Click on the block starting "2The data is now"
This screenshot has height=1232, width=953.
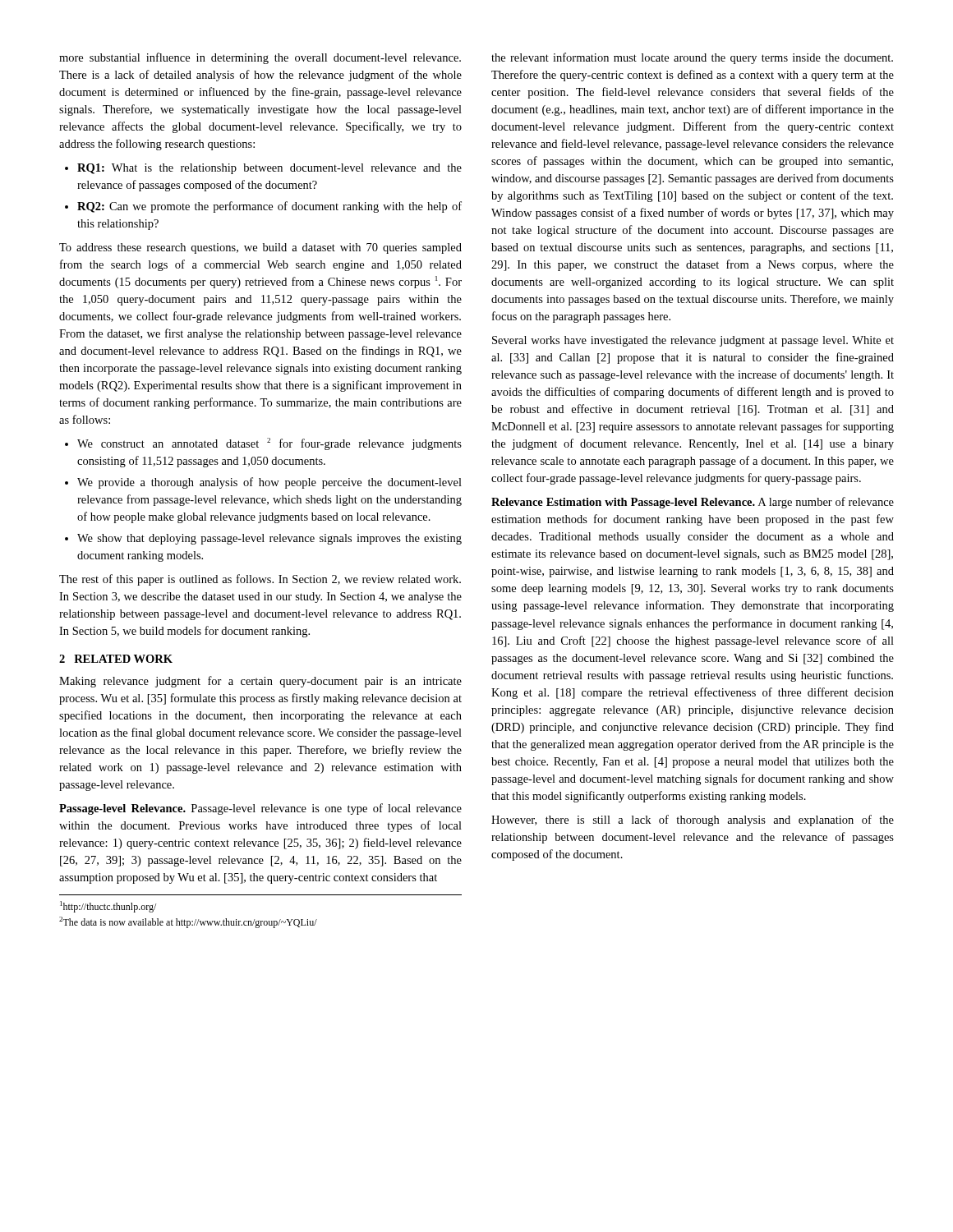pyautogui.click(x=260, y=922)
